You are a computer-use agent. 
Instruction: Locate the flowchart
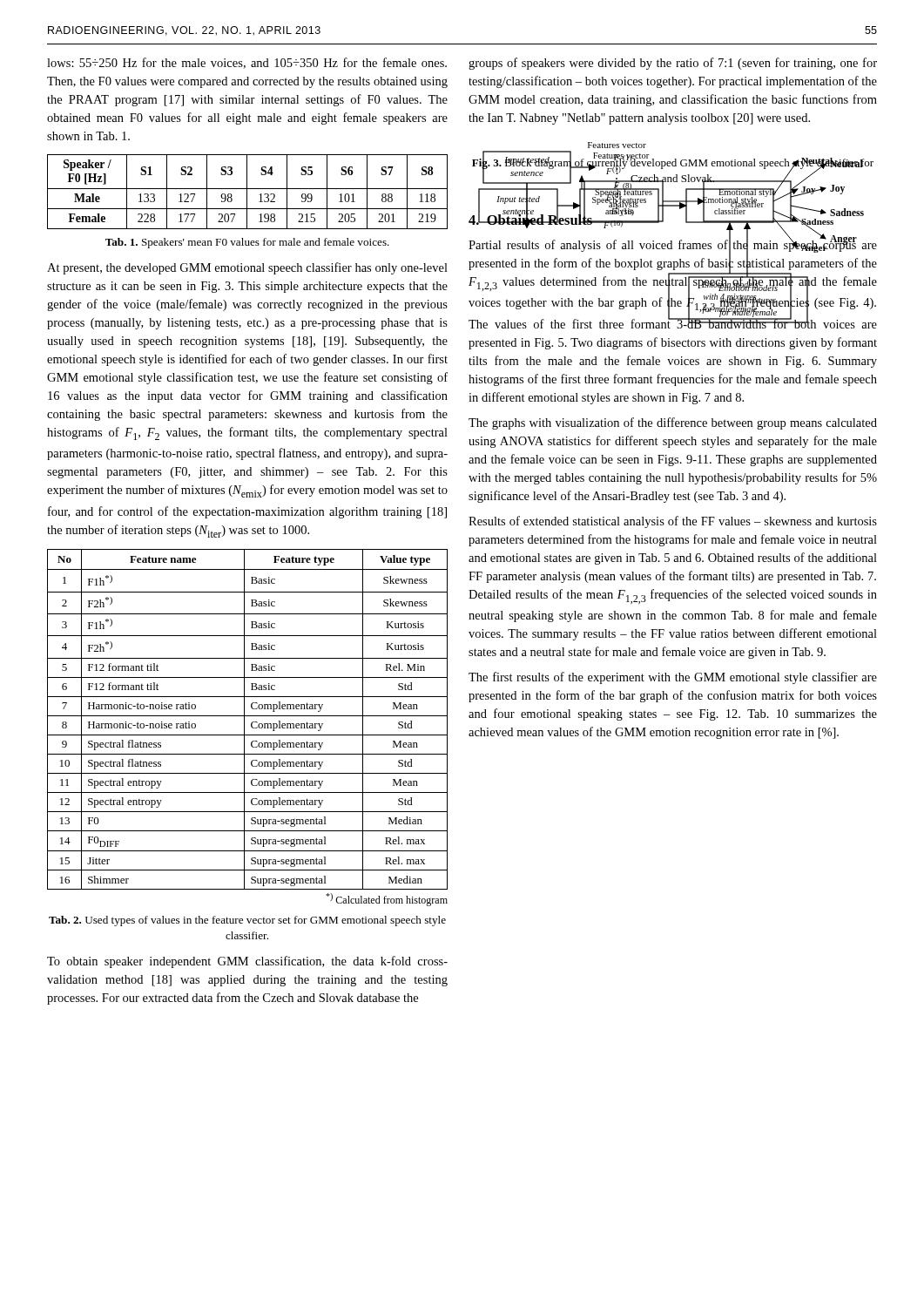click(673, 237)
